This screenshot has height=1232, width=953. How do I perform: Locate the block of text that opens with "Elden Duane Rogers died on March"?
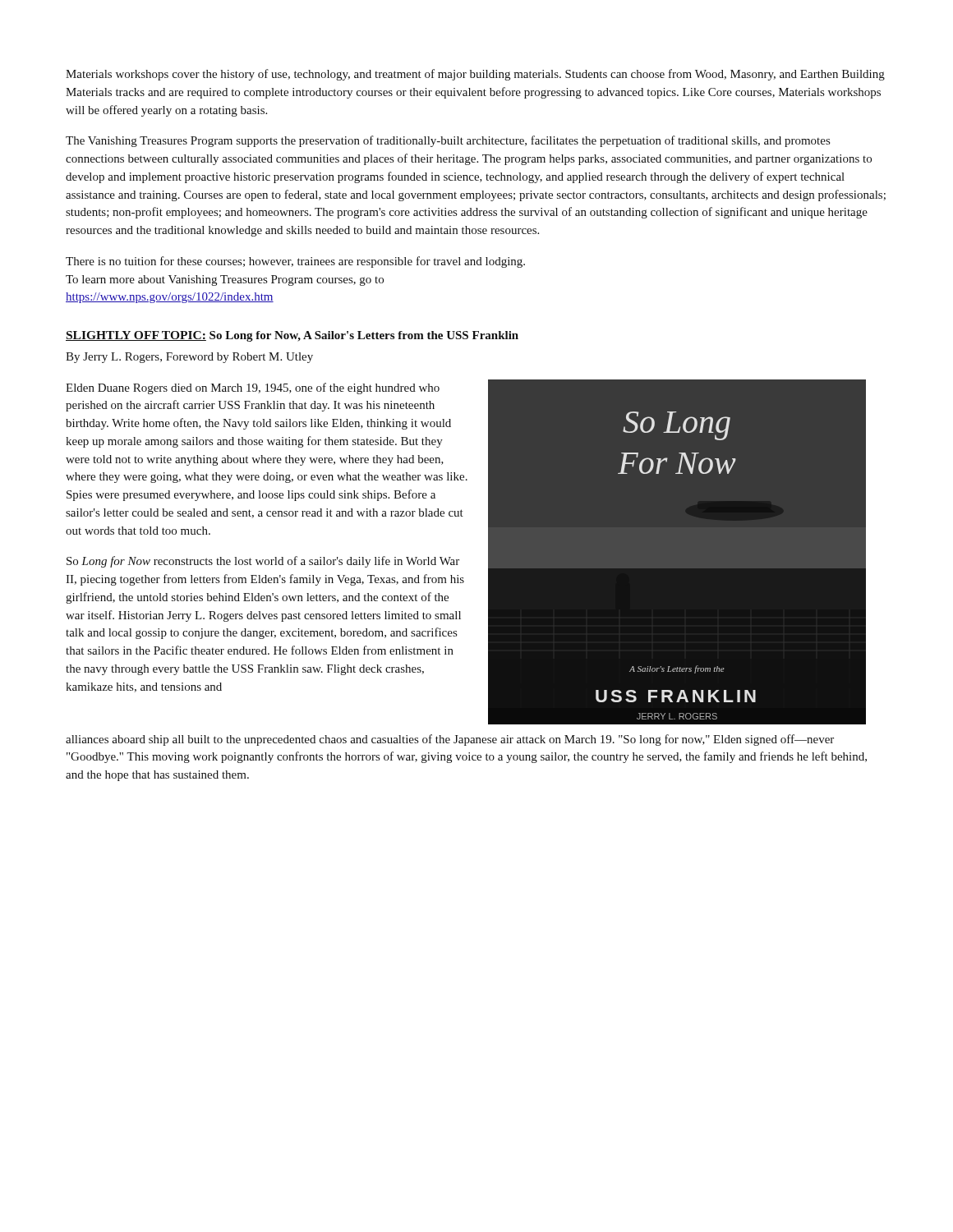point(253,388)
